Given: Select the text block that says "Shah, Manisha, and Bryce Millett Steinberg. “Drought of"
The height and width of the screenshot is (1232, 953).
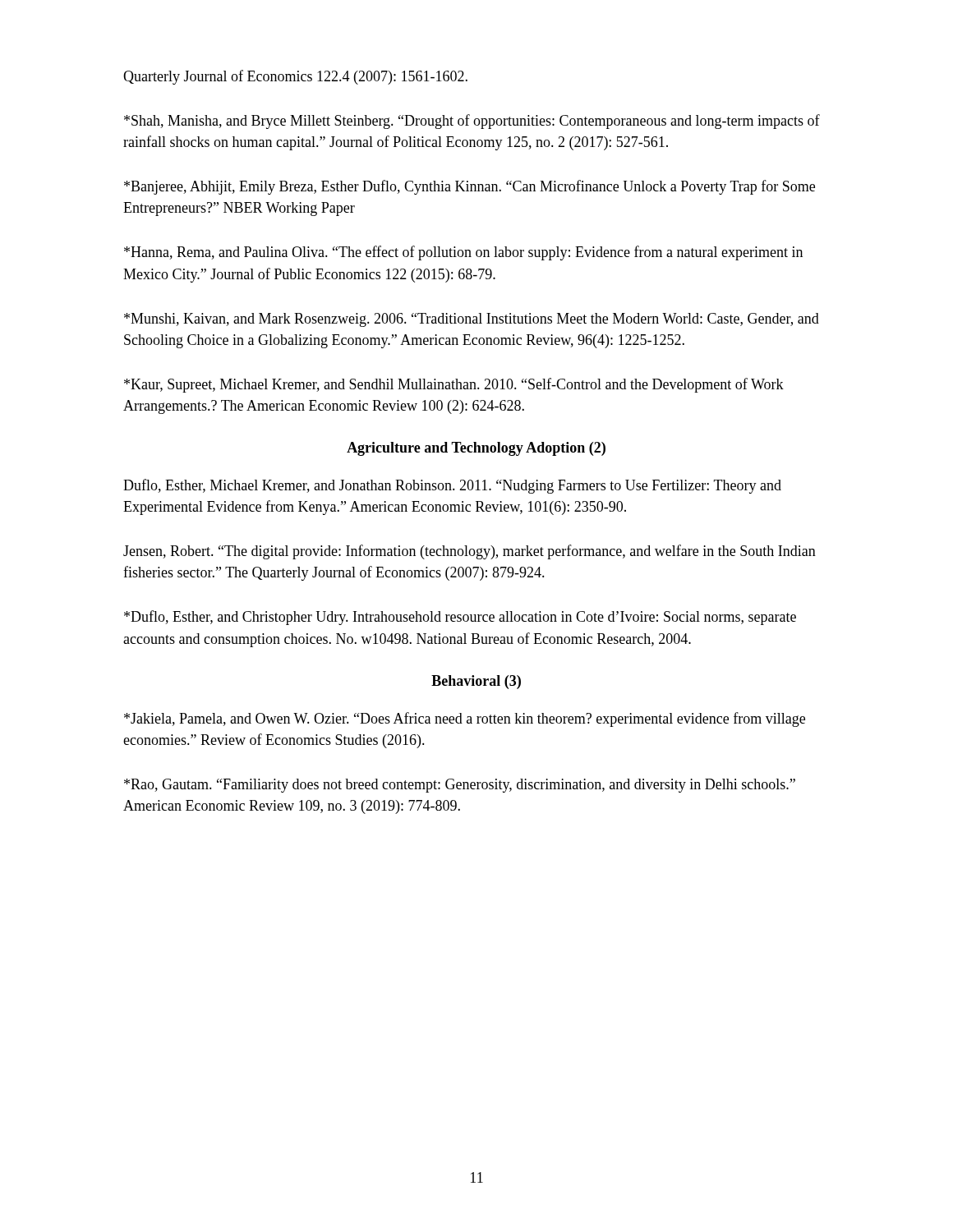Looking at the screenshot, I should 471,132.
